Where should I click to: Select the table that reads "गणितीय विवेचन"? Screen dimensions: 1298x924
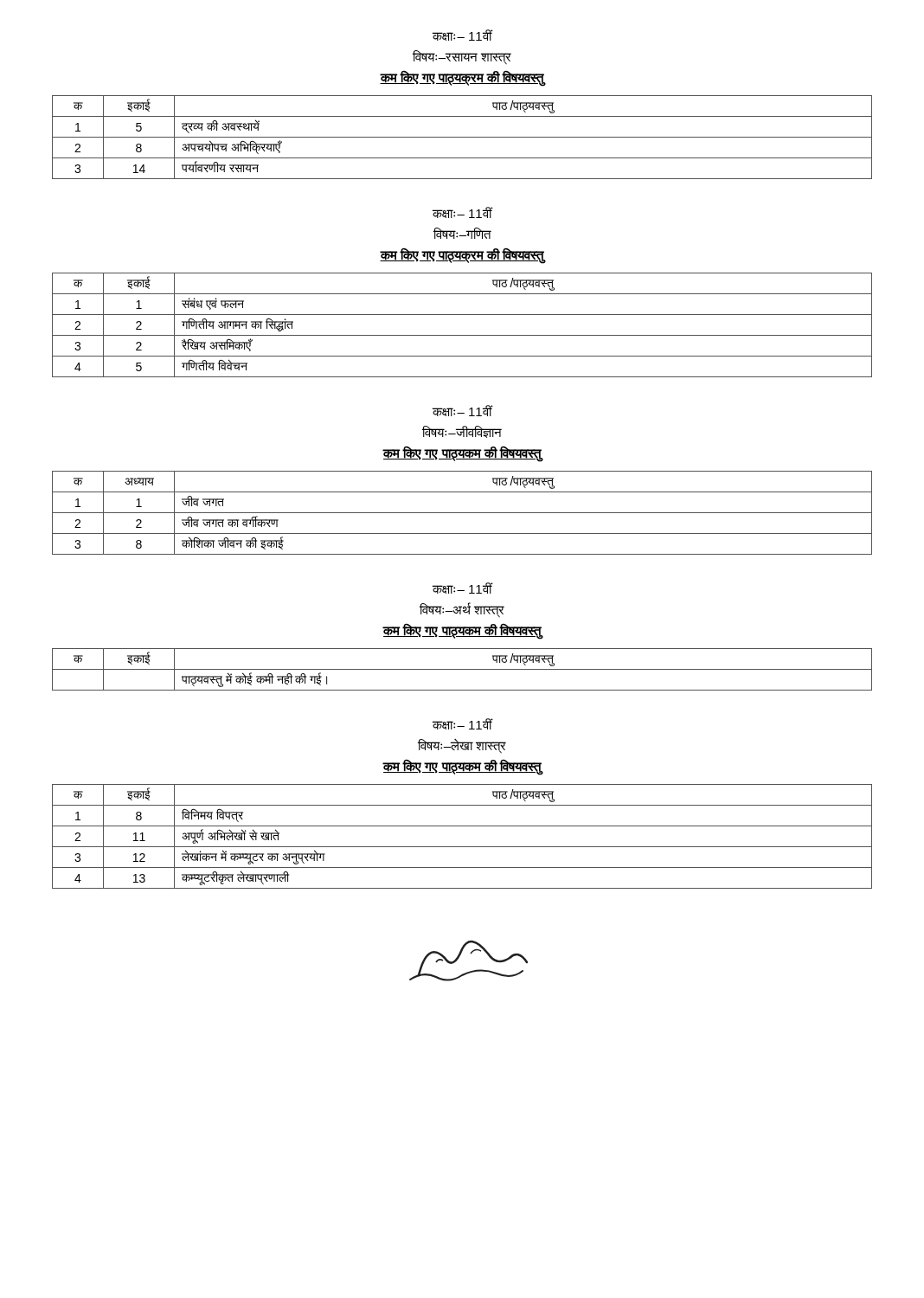(462, 325)
